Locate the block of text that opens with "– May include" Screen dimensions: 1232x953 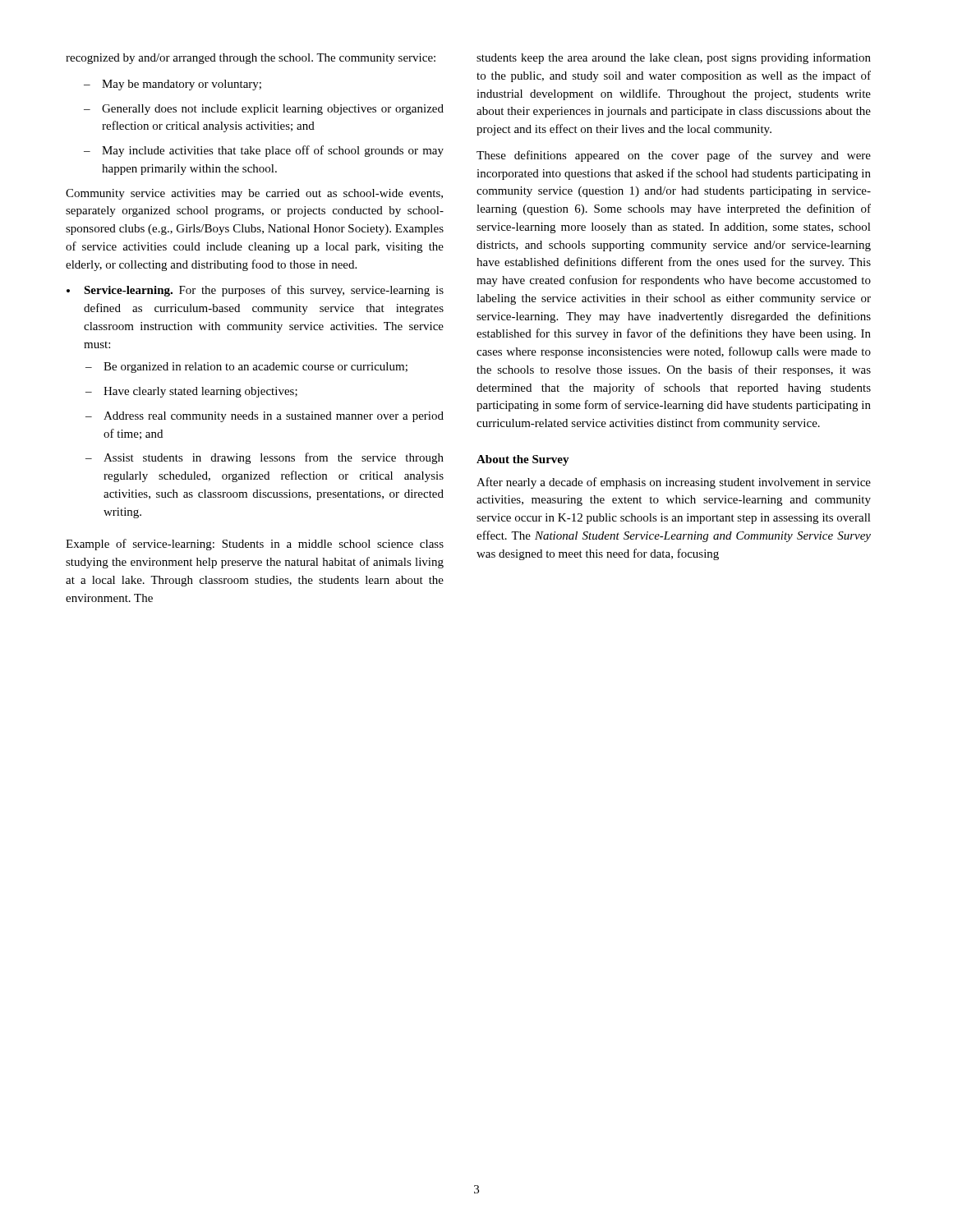coord(263,160)
